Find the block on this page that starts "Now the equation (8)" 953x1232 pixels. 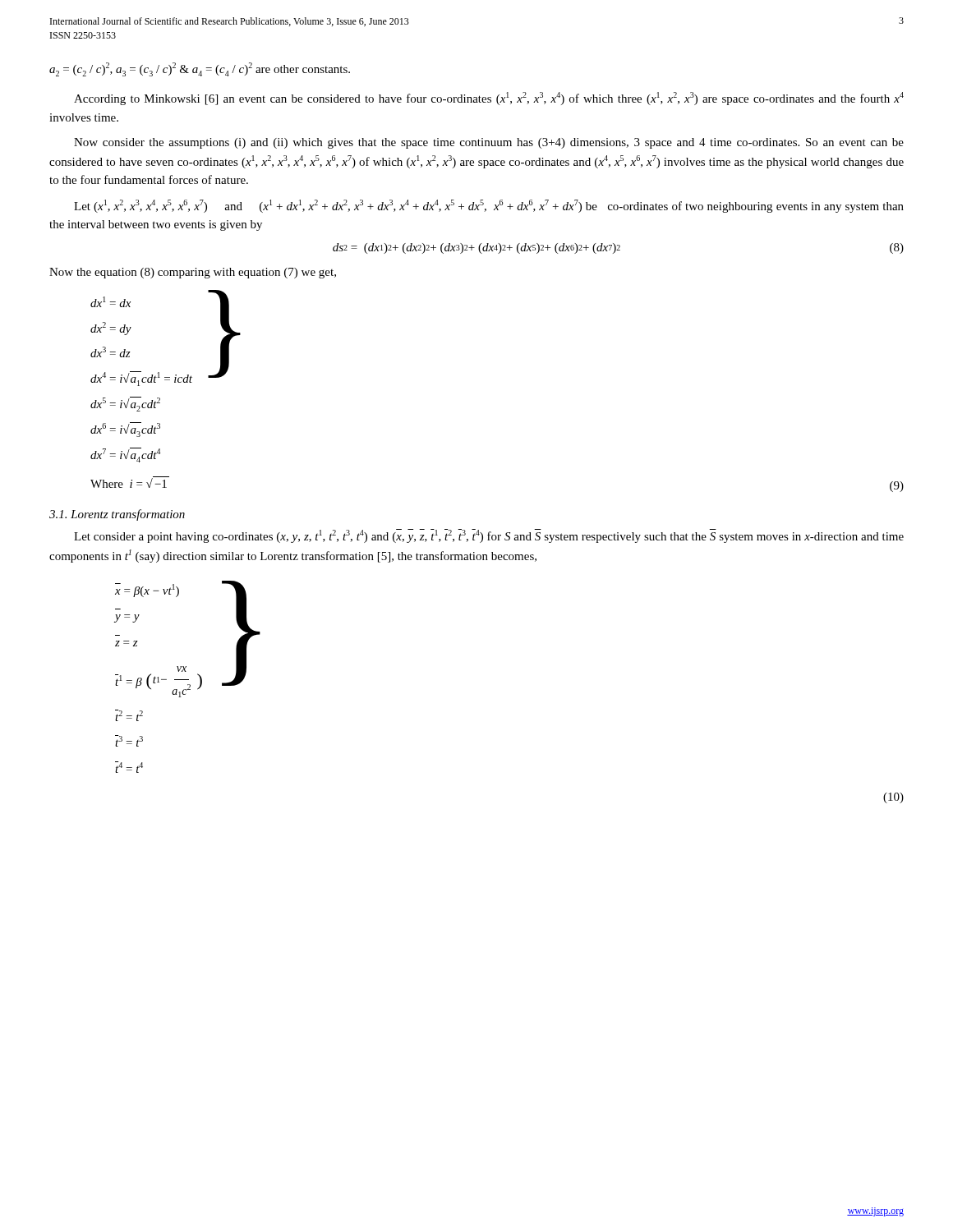[193, 273]
